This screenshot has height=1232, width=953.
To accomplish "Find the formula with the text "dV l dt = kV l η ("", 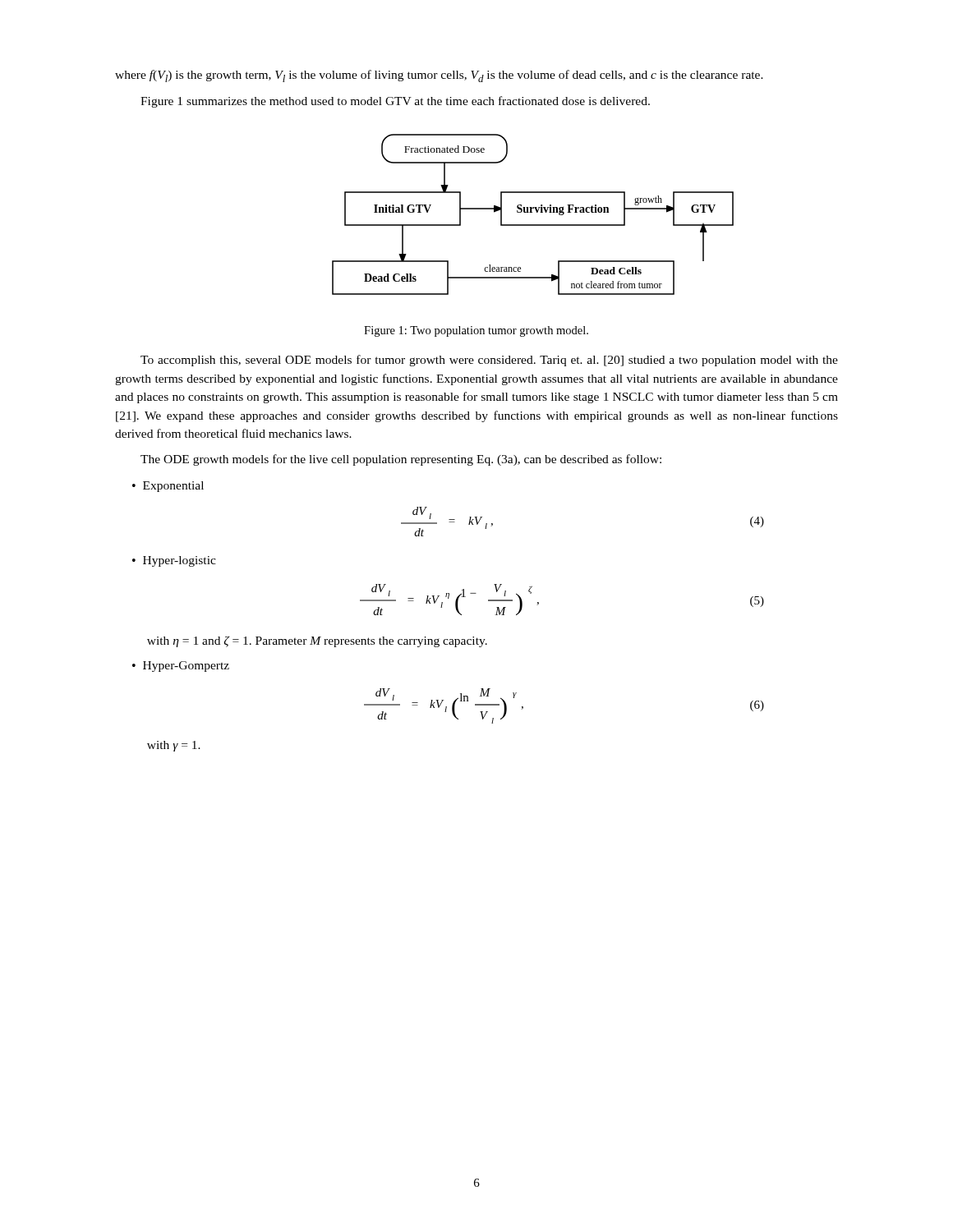I will pyautogui.click(x=555, y=601).
